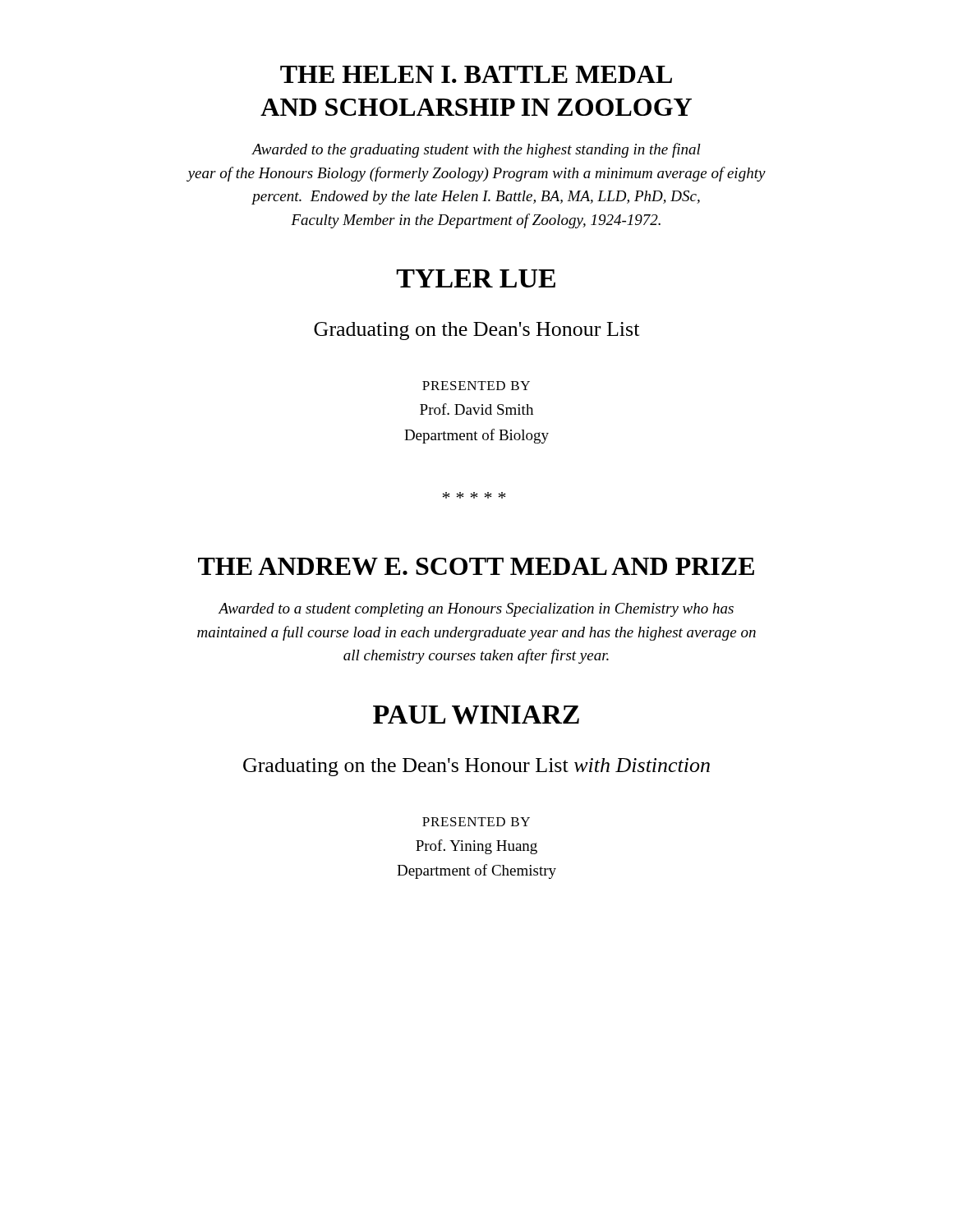The width and height of the screenshot is (953, 1232).
Task: Locate the text "Graduating on the Dean's Honour List"
Action: coord(476,329)
